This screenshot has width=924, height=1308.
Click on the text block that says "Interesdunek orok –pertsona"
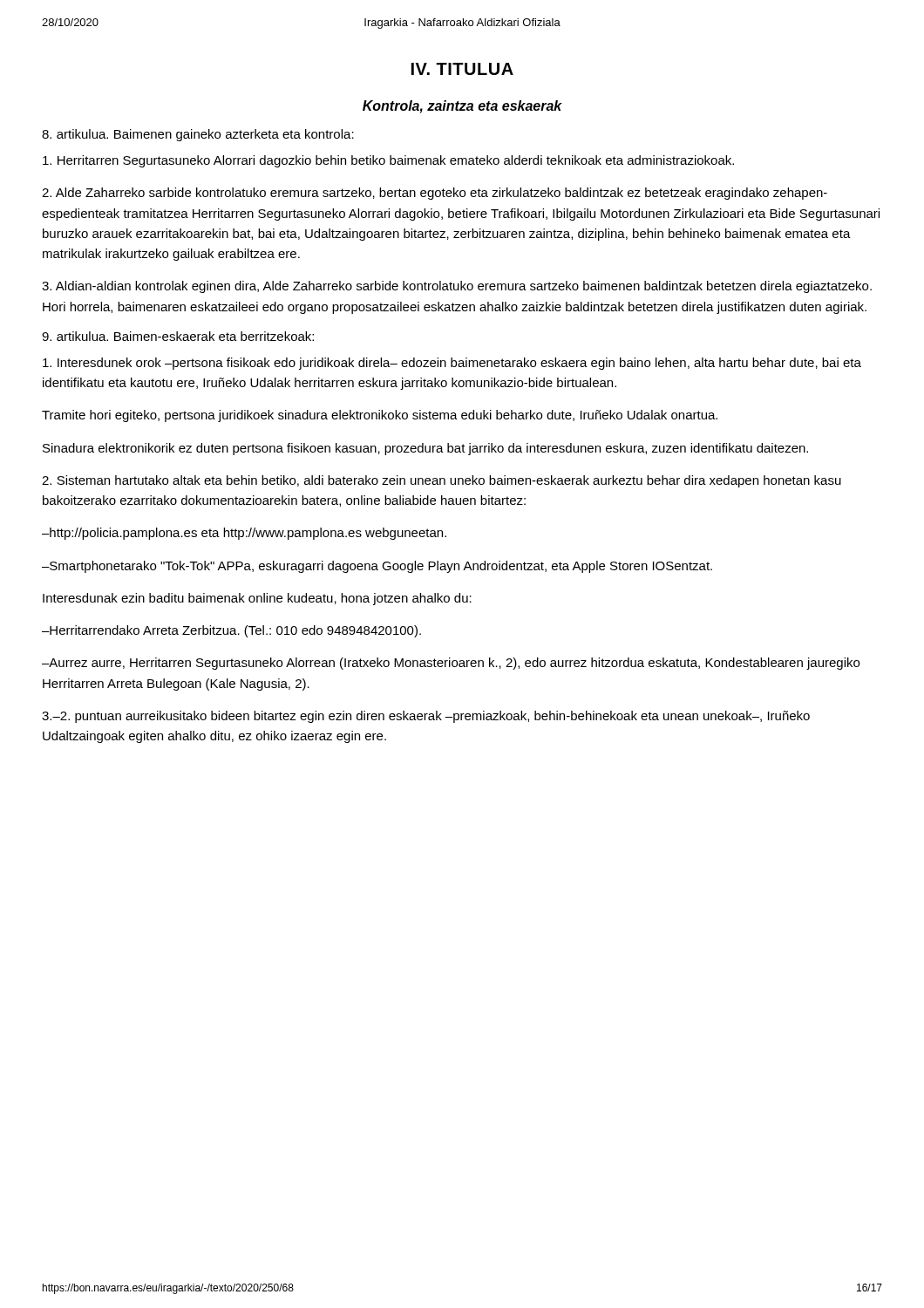[451, 372]
